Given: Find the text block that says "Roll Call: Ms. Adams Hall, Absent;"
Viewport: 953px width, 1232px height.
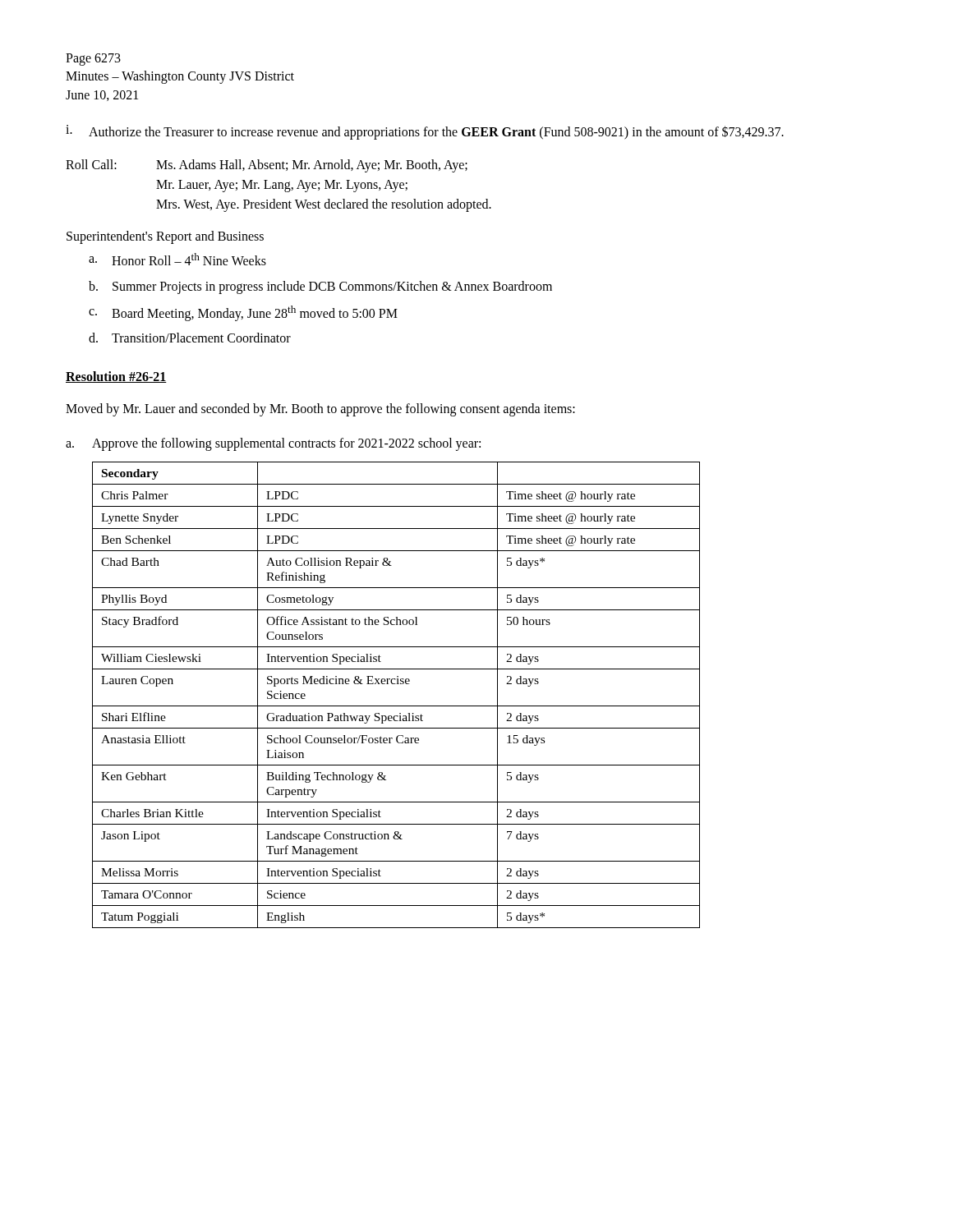Looking at the screenshot, I should (x=279, y=185).
